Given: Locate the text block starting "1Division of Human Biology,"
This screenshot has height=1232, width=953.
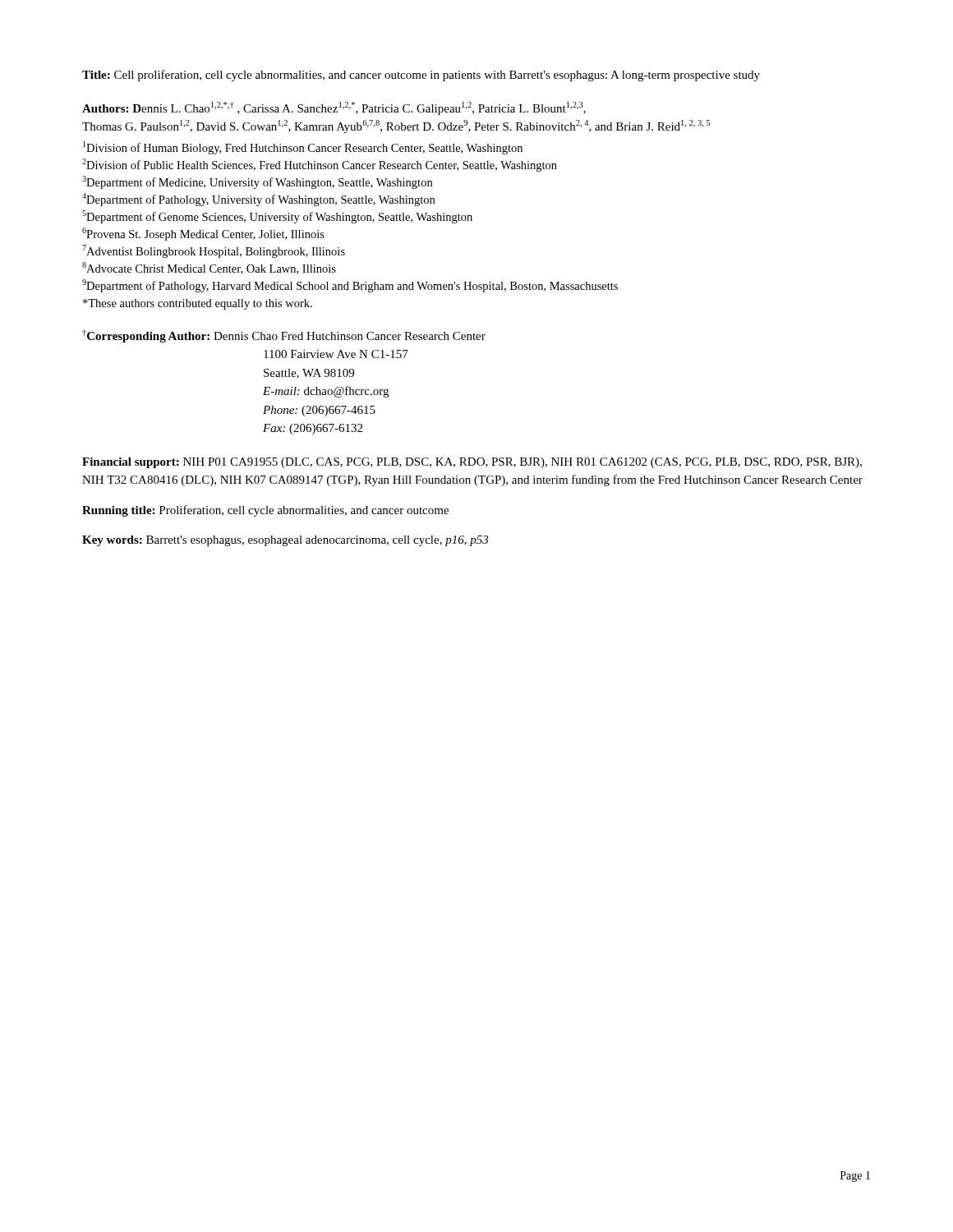Looking at the screenshot, I should 350,224.
